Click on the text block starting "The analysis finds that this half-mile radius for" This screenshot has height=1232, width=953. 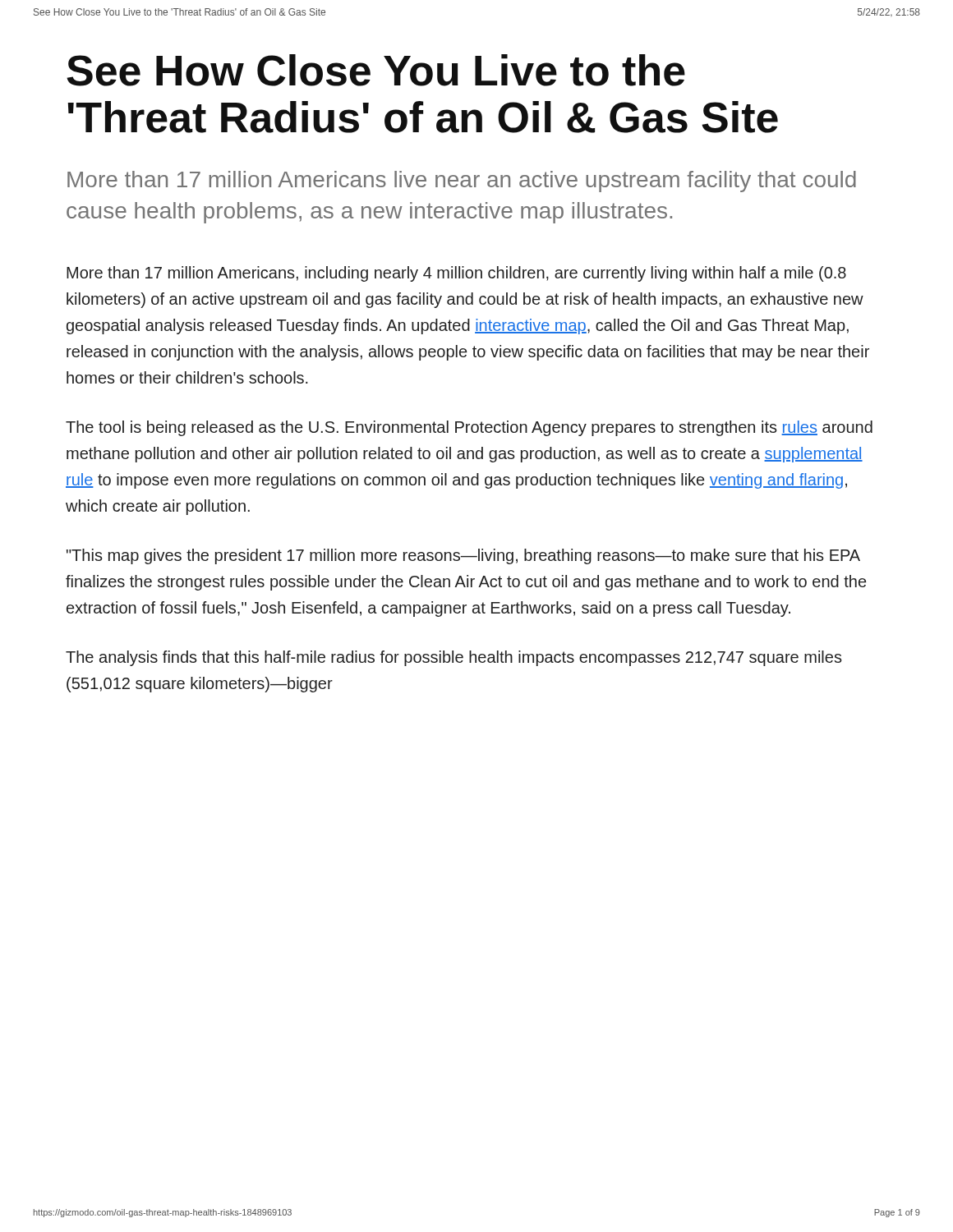point(454,670)
